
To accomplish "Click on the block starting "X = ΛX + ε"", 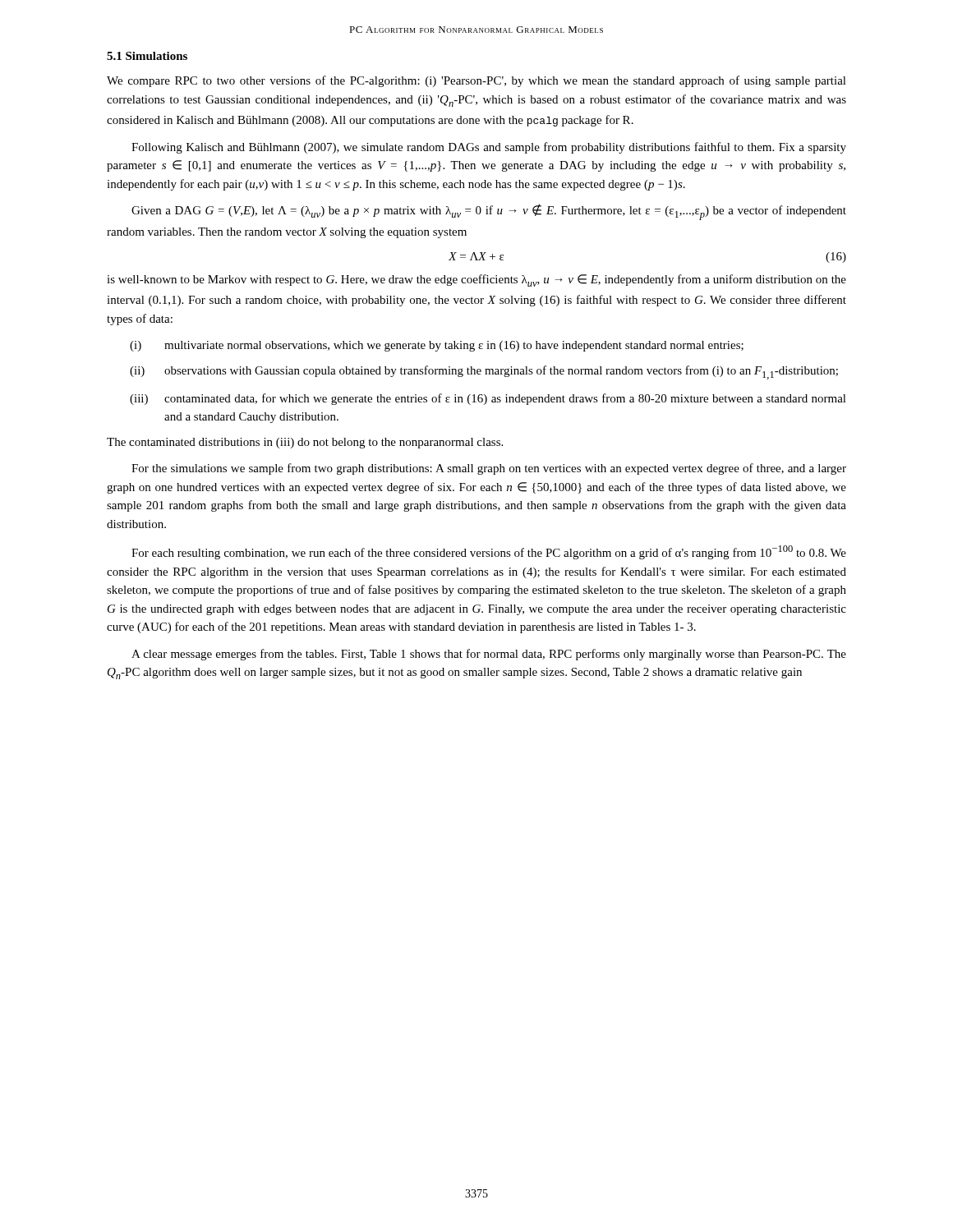I will 477,258.
